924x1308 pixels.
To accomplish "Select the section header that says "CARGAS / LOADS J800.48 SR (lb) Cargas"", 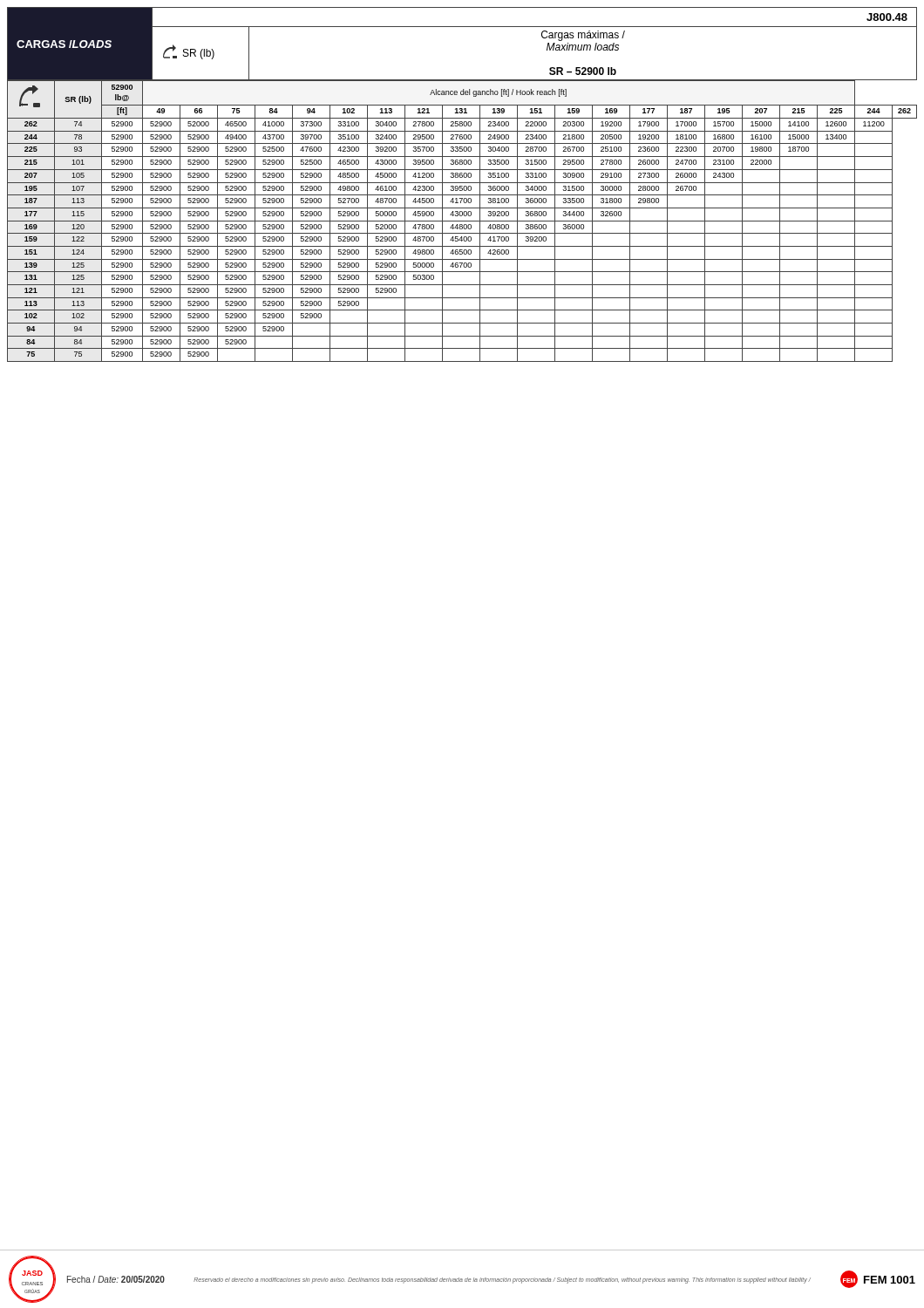I will (x=462, y=44).
